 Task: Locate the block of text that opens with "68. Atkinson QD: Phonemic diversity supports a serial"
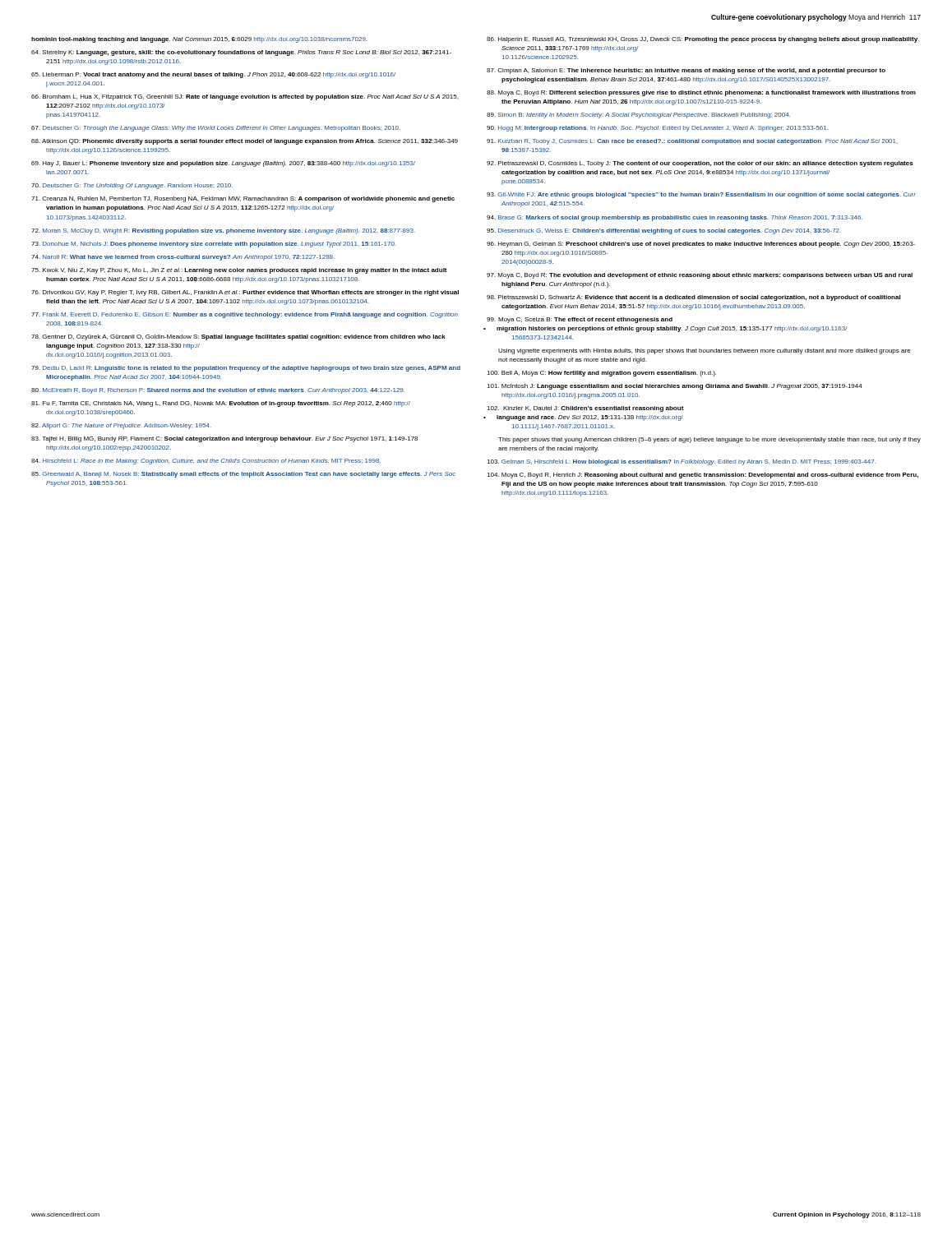click(x=245, y=146)
